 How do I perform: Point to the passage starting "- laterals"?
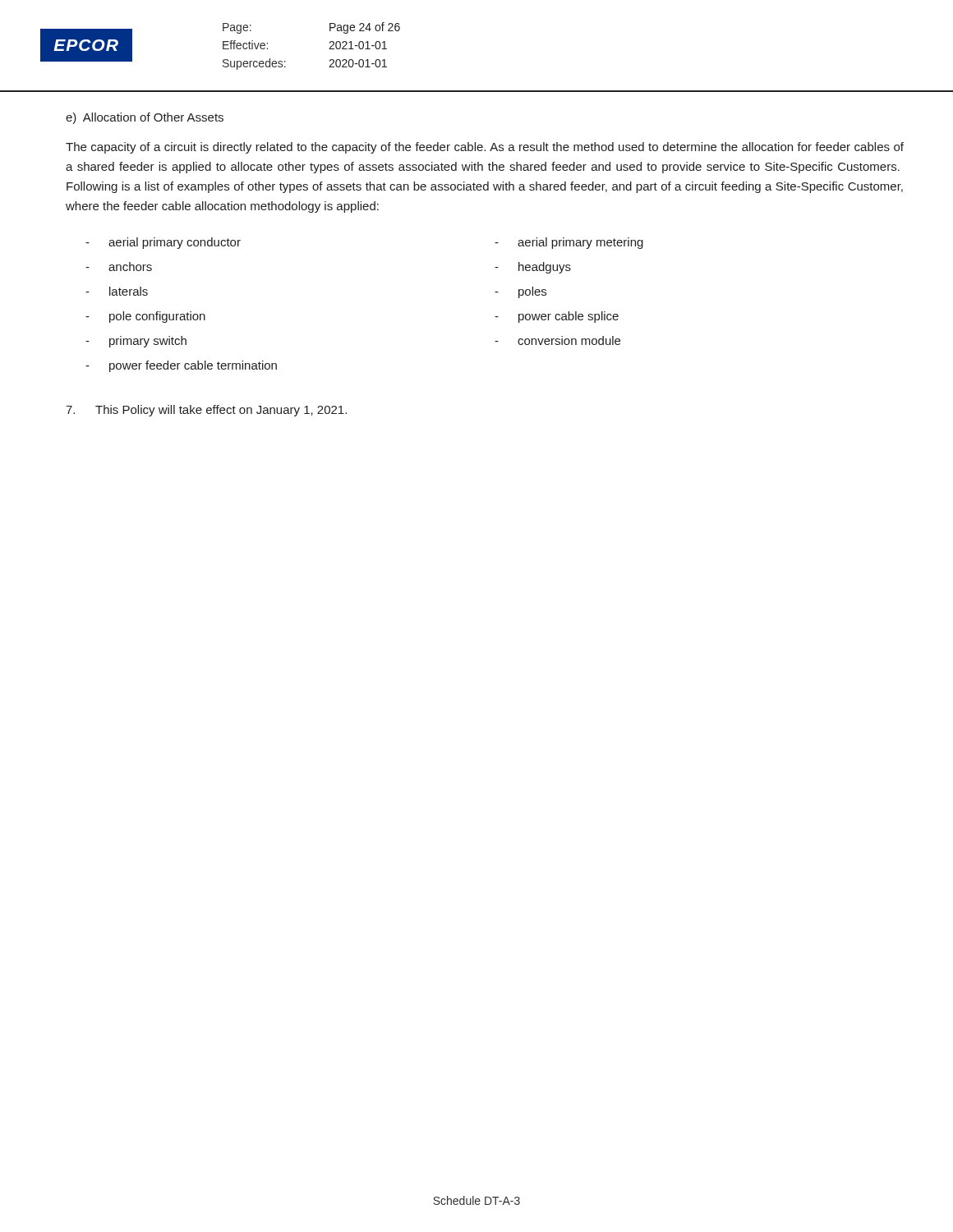(117, 292)
